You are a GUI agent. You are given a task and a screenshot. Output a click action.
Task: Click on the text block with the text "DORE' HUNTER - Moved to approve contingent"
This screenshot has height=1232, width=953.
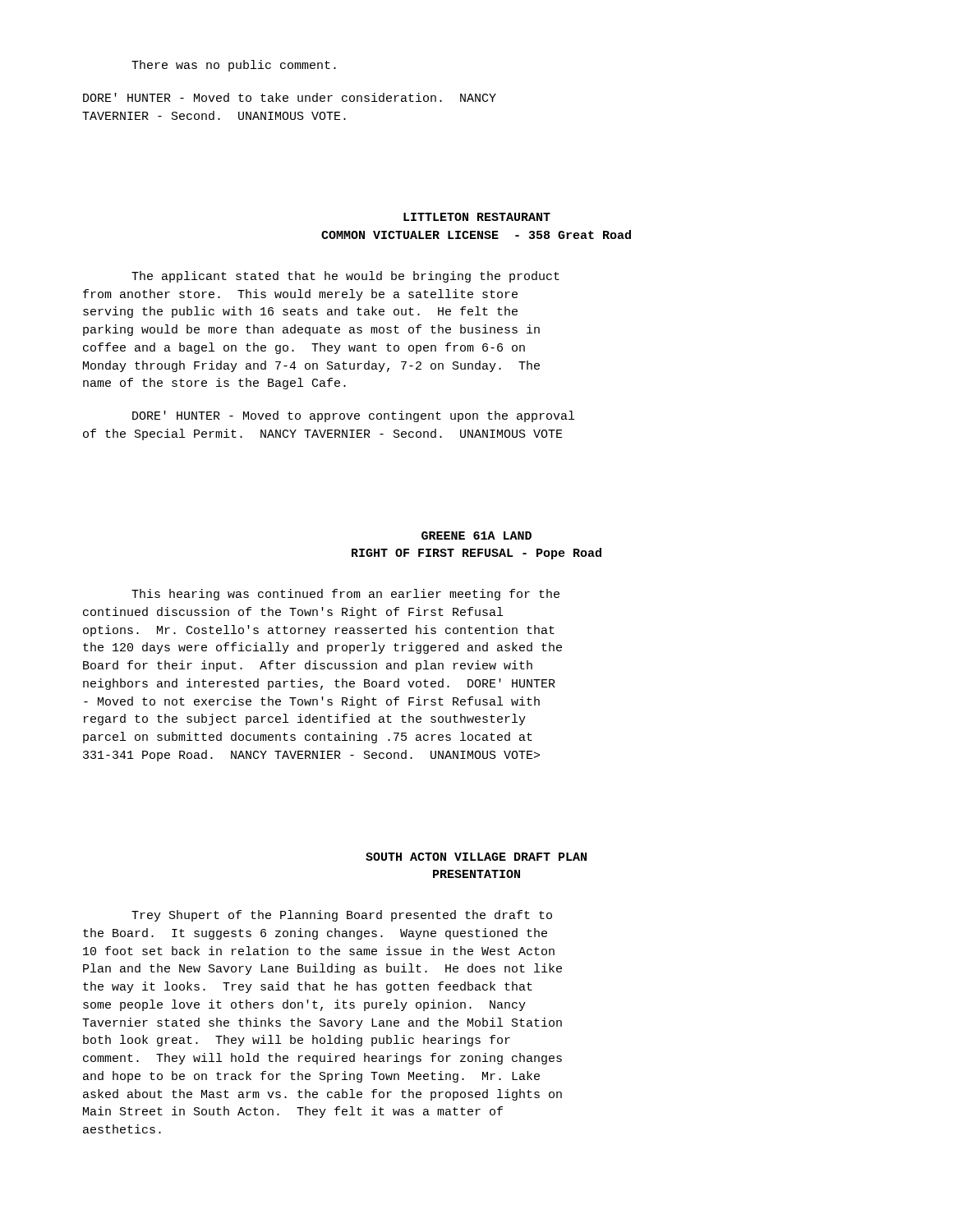point(329,426)
